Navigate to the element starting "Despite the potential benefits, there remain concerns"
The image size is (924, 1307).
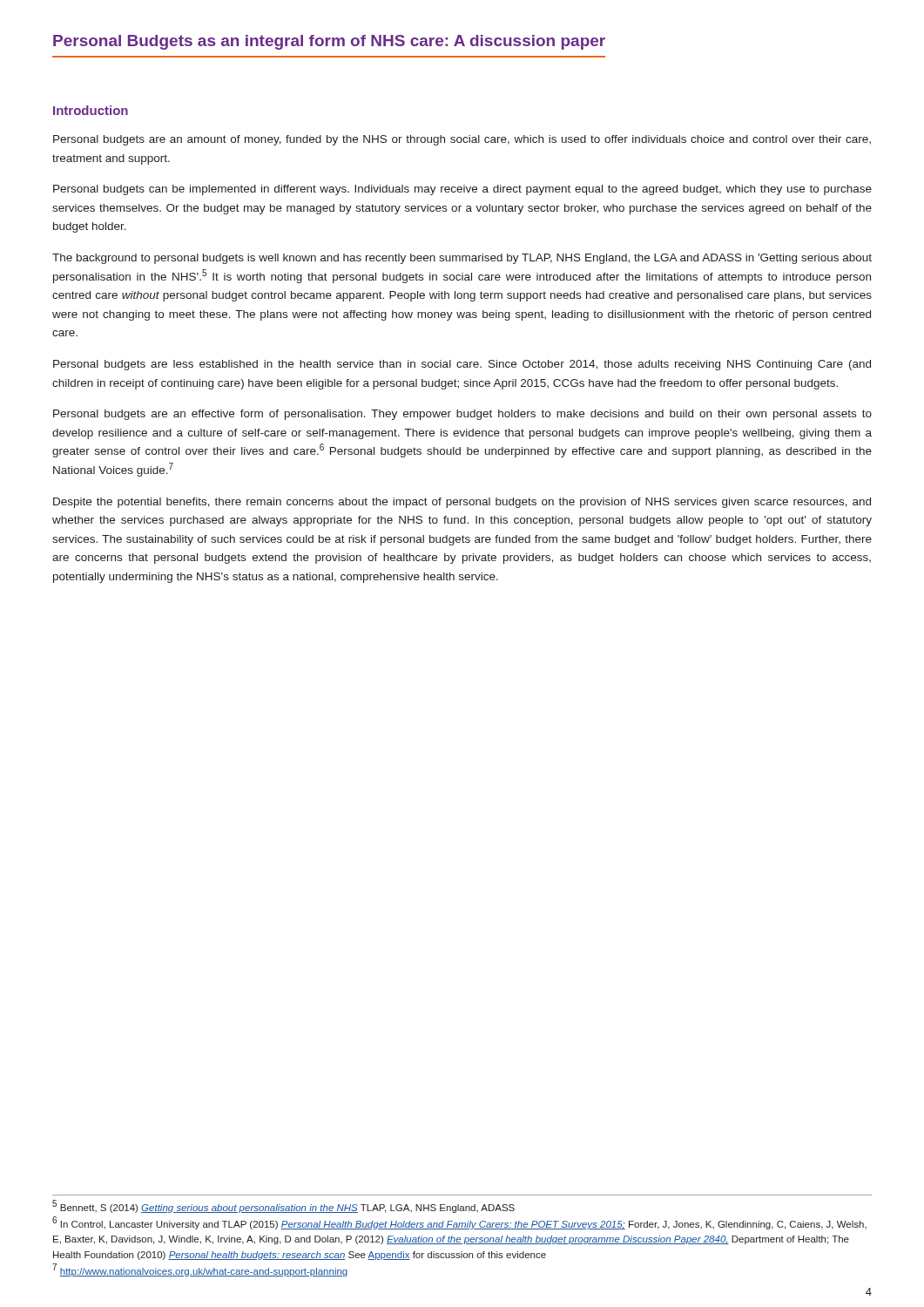tap(462, 539)
